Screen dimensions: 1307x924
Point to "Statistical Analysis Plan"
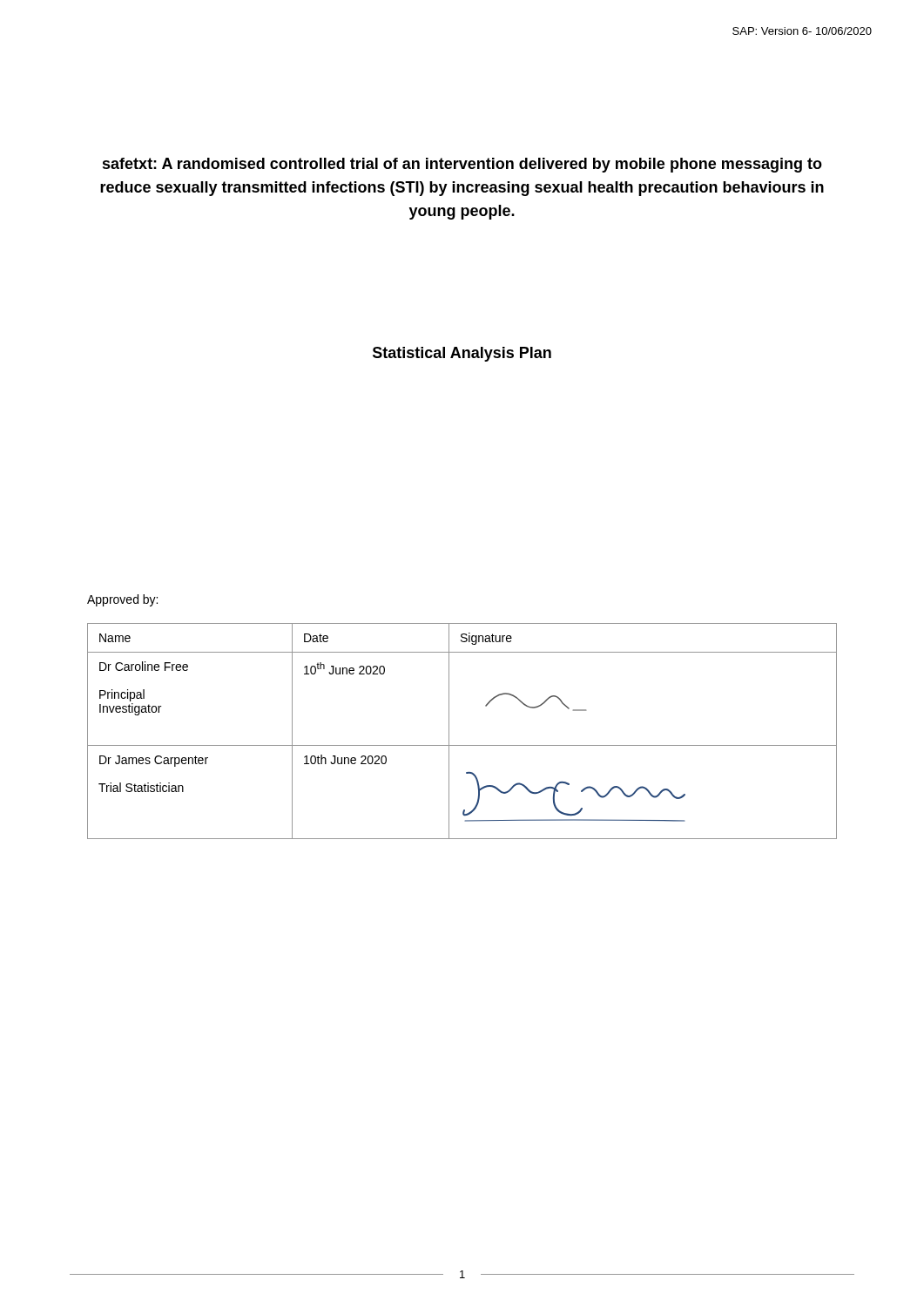(462, 353)
